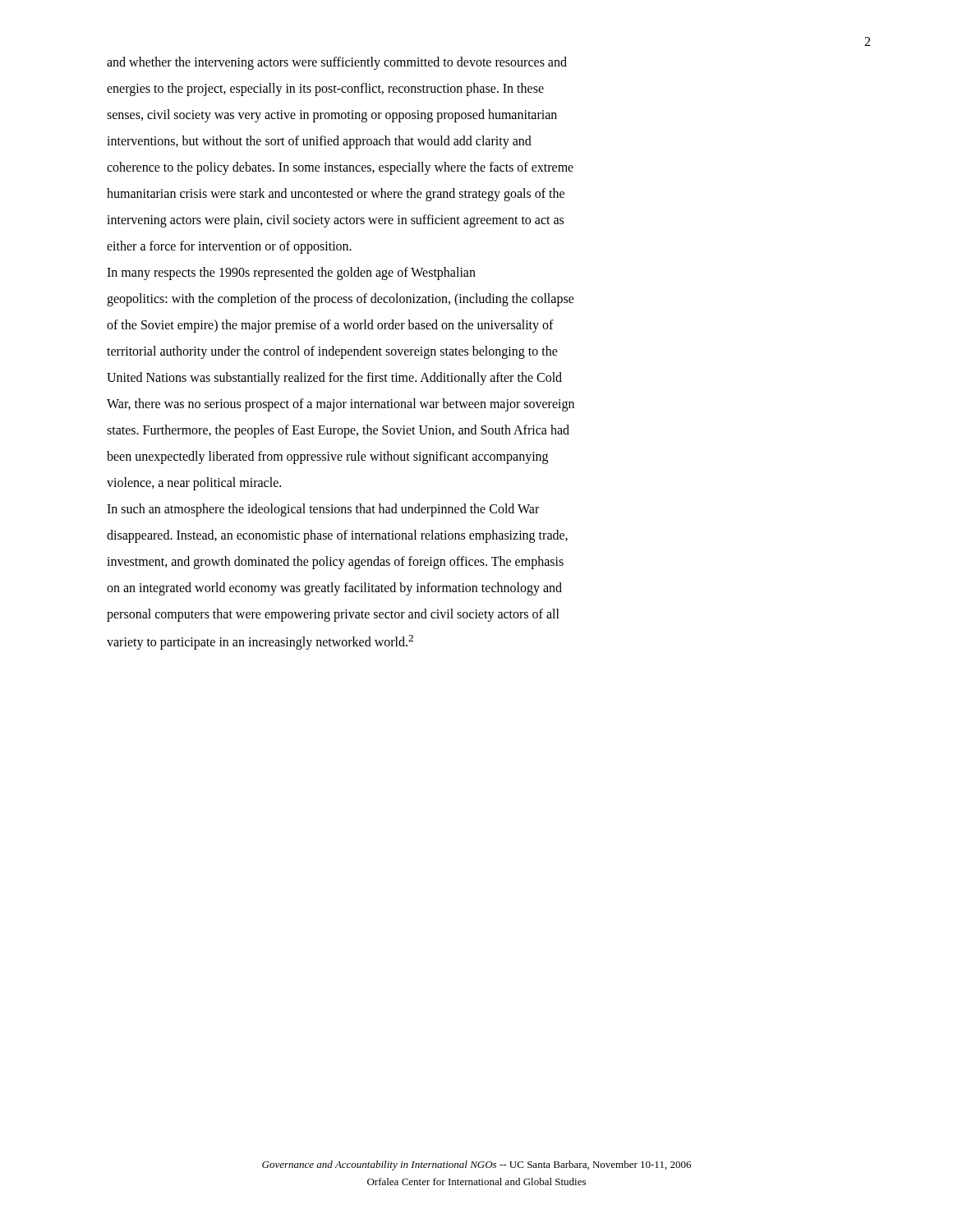Screen dimensions: 1232x953
Task: Click the passage that begins "In many respects the 1990s represented the golden"
Action: click(476, 378)
